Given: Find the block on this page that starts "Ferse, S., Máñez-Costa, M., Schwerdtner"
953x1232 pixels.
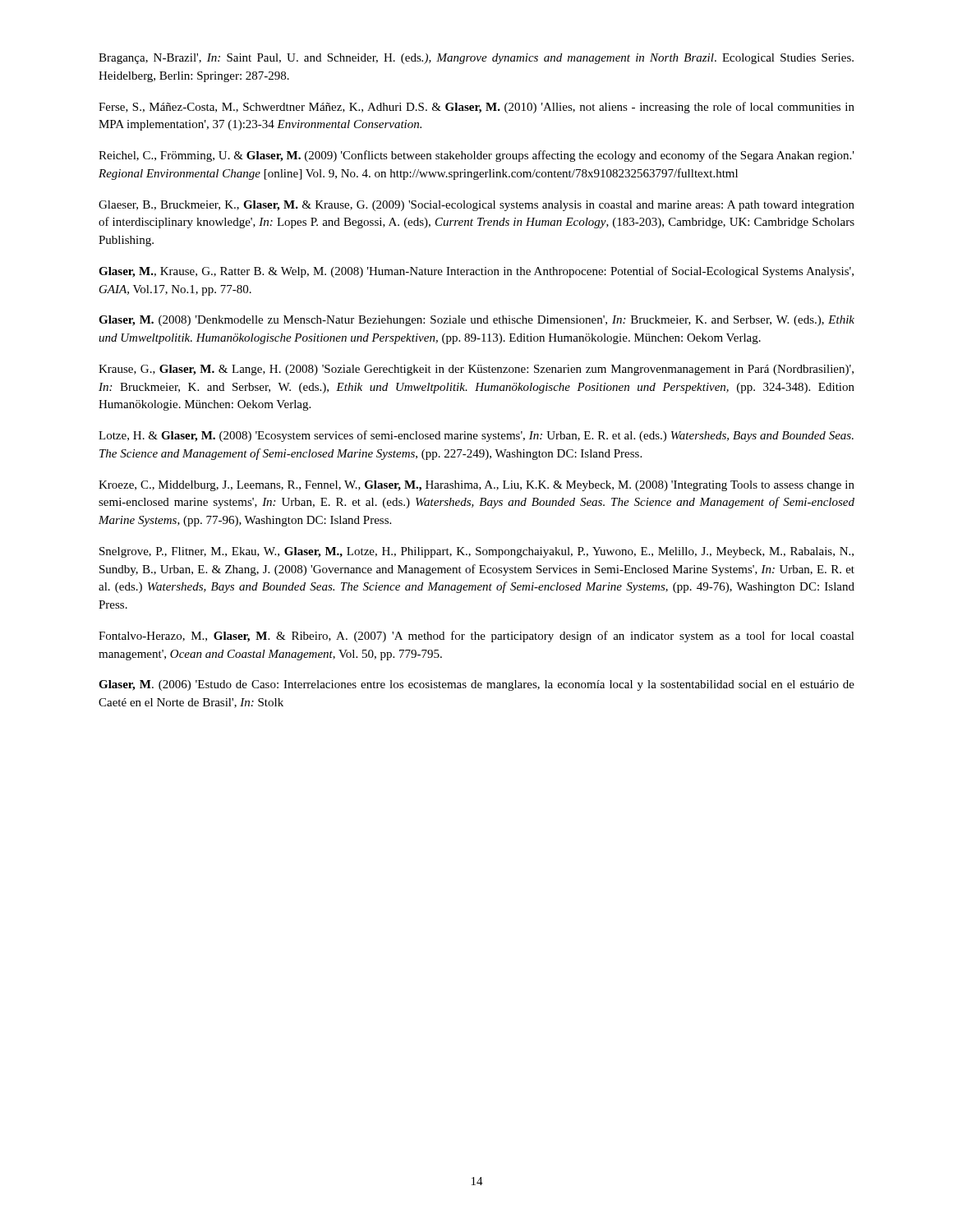Looking at the screenshot, I should pyautogui.click(x=476, y=115).
